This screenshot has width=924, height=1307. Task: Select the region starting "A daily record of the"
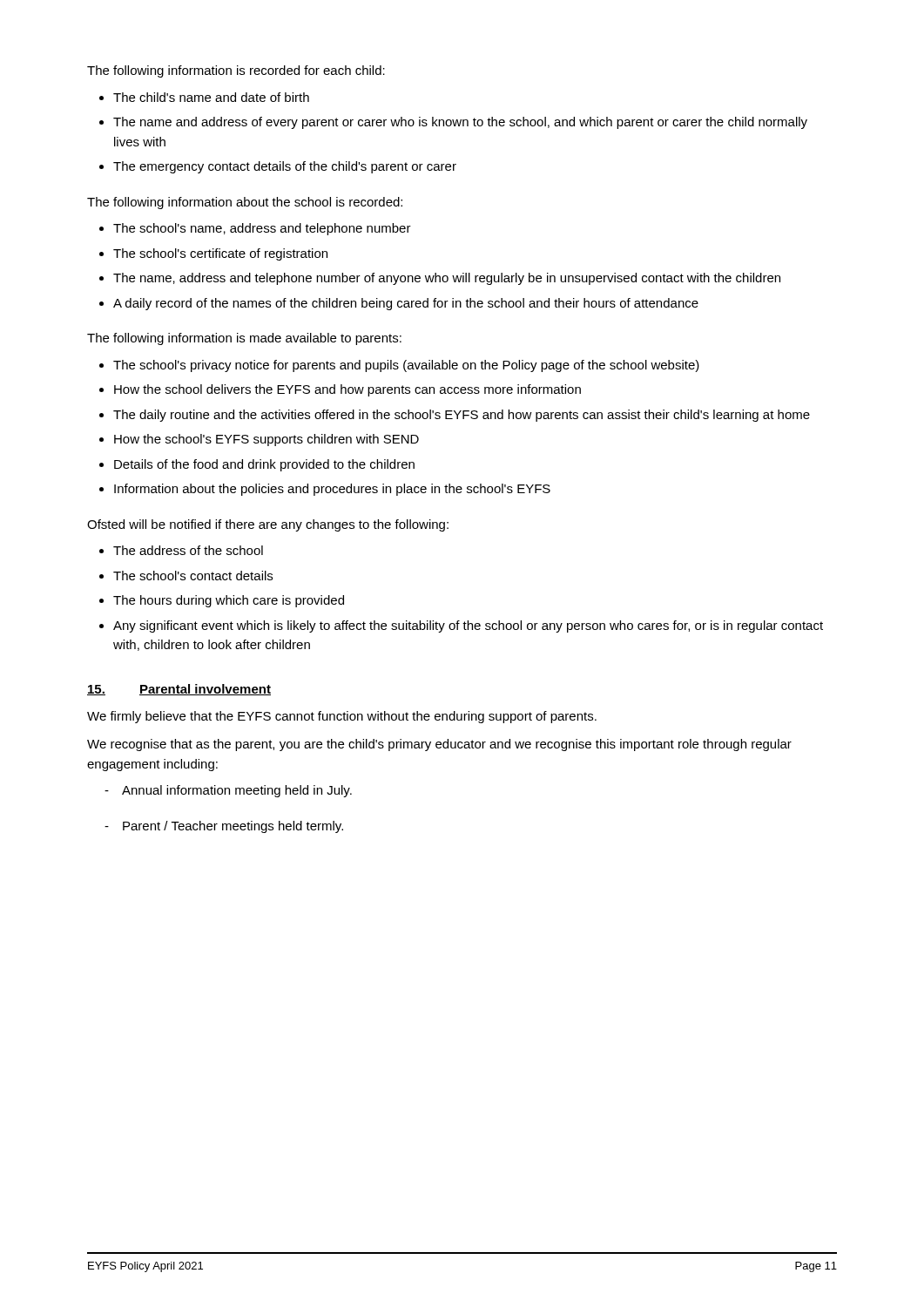pos(406,302)
